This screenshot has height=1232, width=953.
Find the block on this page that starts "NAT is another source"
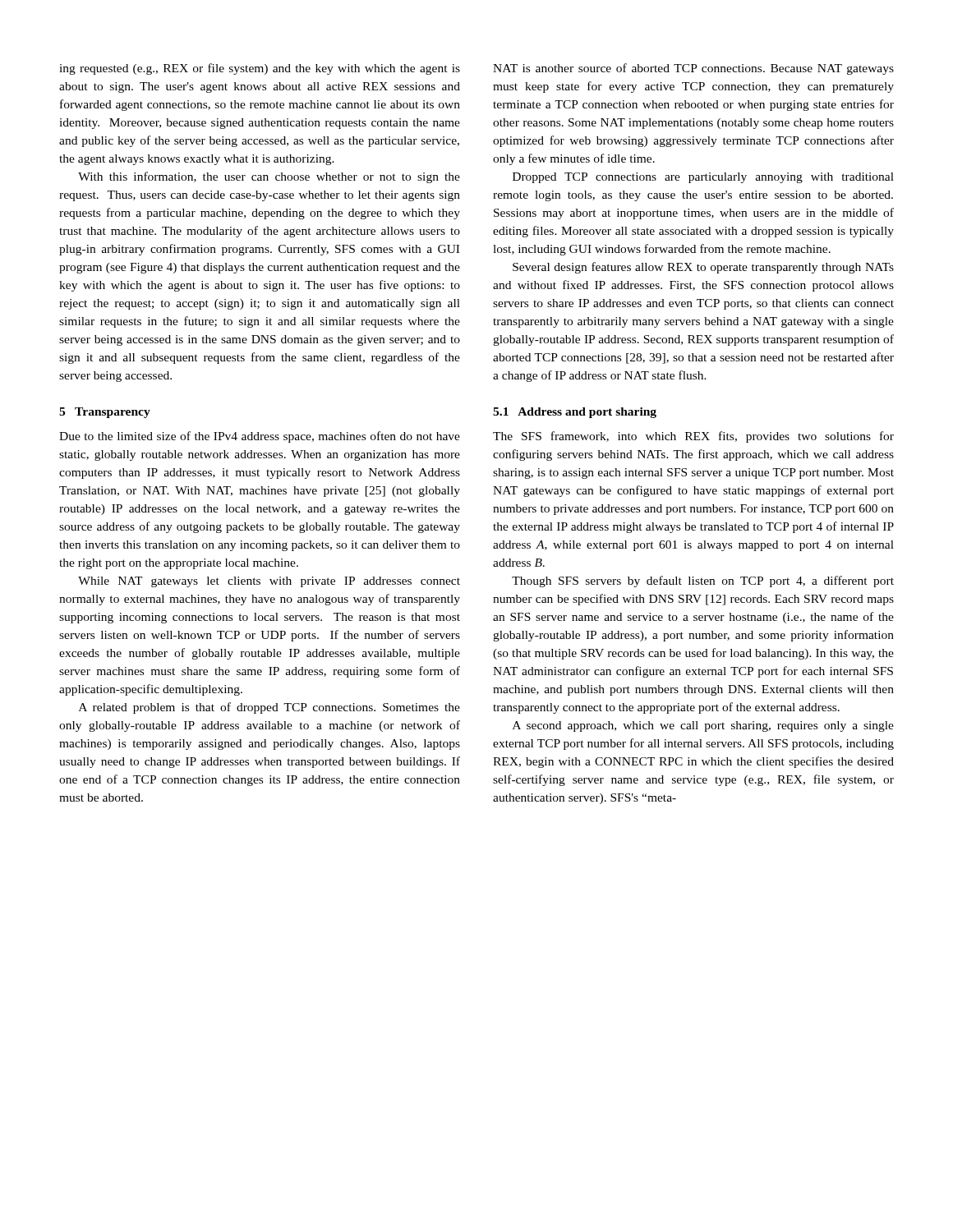(693, 222)
